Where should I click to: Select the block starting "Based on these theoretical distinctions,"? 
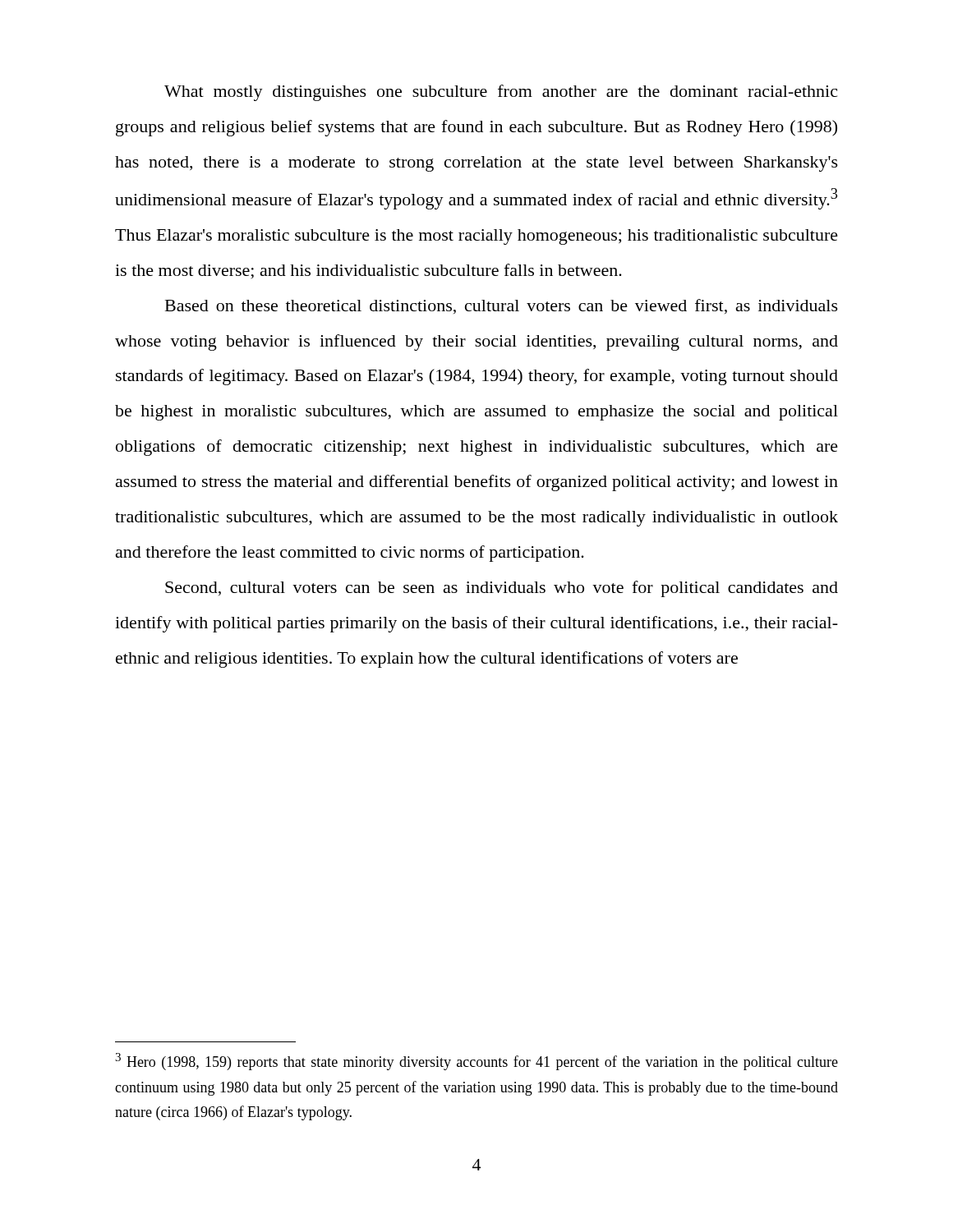pyautogui.click(x=502, y=306)
